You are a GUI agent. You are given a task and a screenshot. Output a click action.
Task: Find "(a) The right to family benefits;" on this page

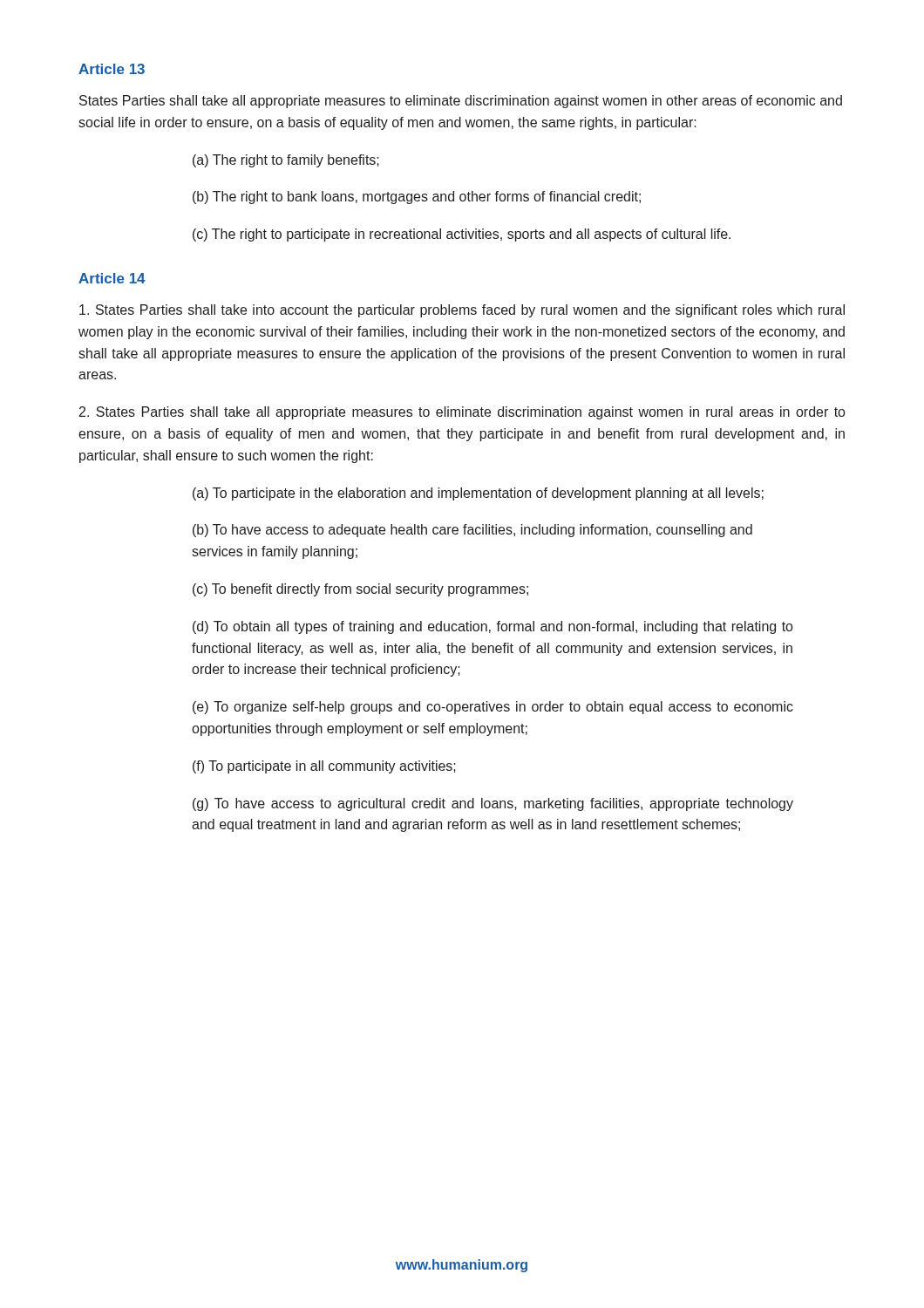pos(286,160)
